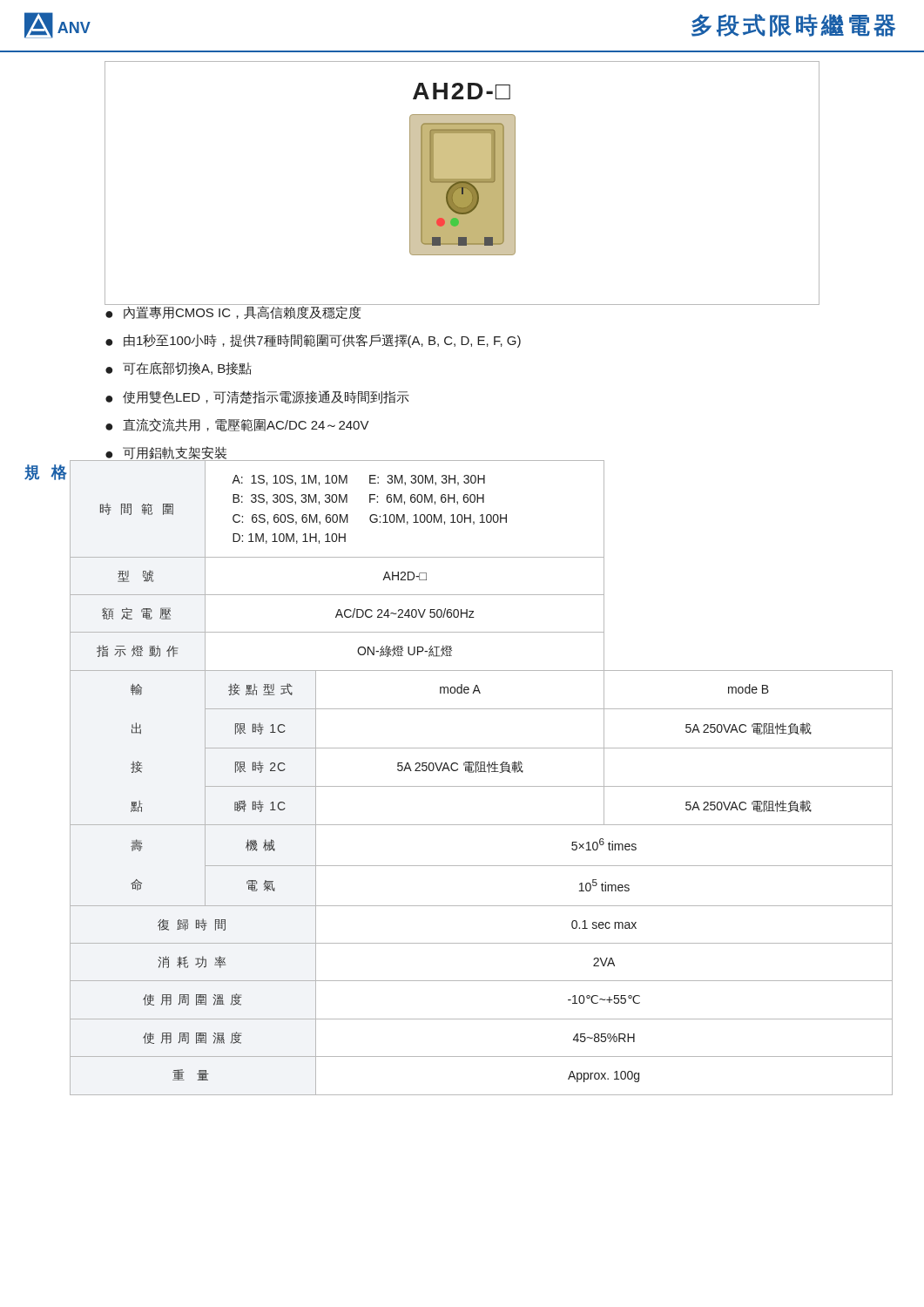924x1307 pixels.
Task: Navigate to the region starting "● 可在底部切換A, B接點"
Action: (x=178, y=370)
